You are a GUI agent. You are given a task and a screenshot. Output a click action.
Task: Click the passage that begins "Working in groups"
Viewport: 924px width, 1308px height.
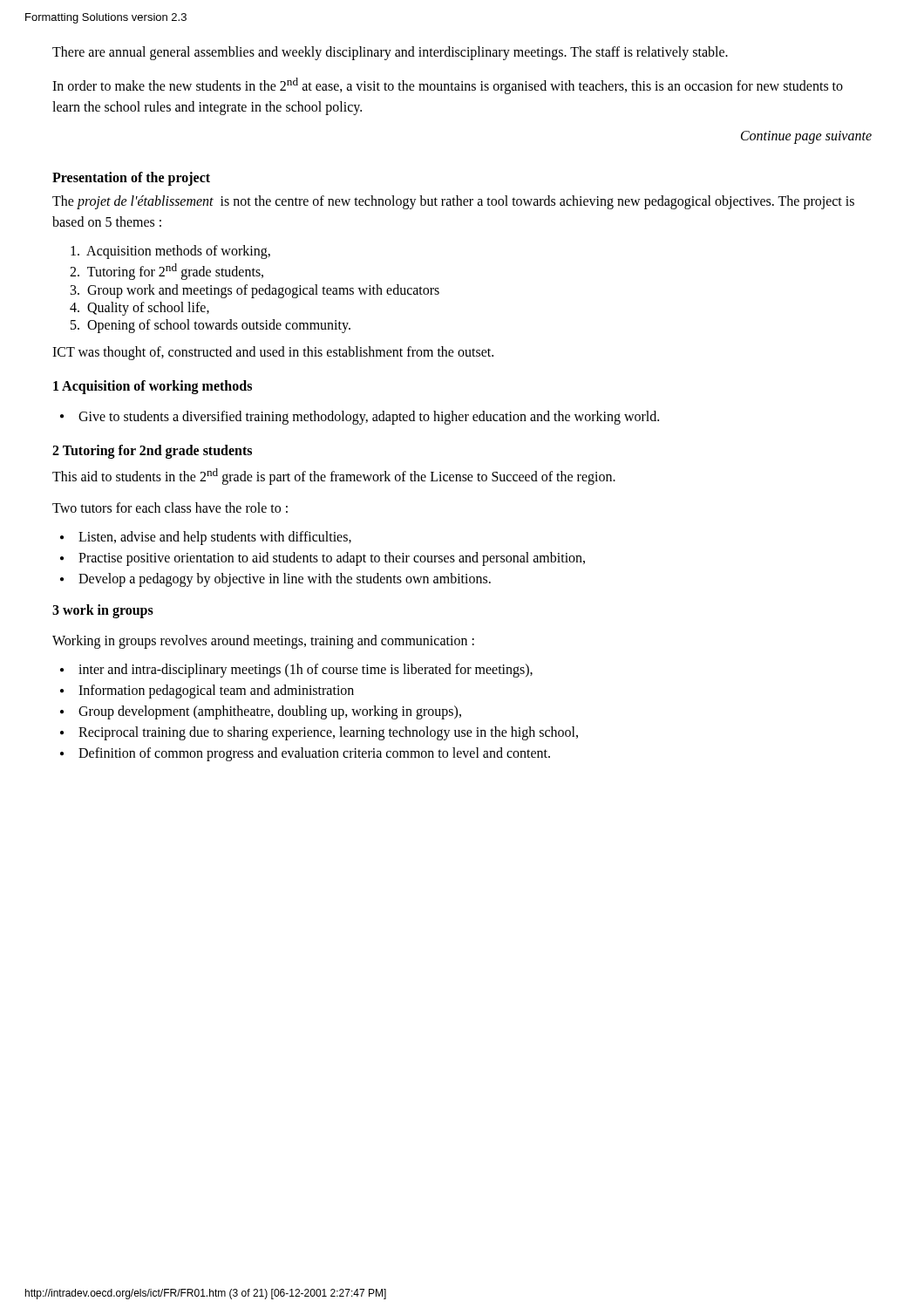click(462, 641)
